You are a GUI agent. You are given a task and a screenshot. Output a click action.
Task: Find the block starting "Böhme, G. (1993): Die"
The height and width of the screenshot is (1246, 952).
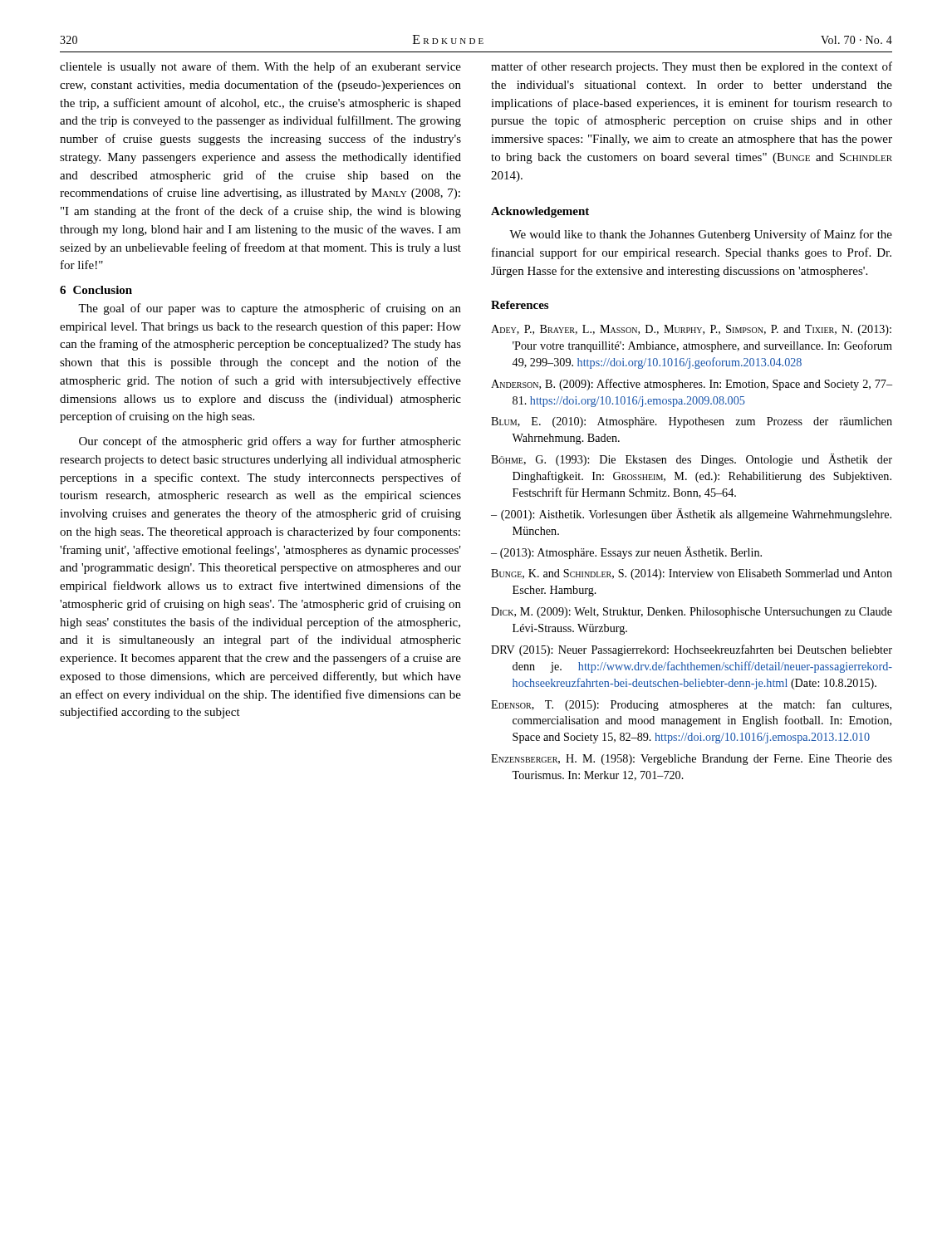(x=692, y=476)
